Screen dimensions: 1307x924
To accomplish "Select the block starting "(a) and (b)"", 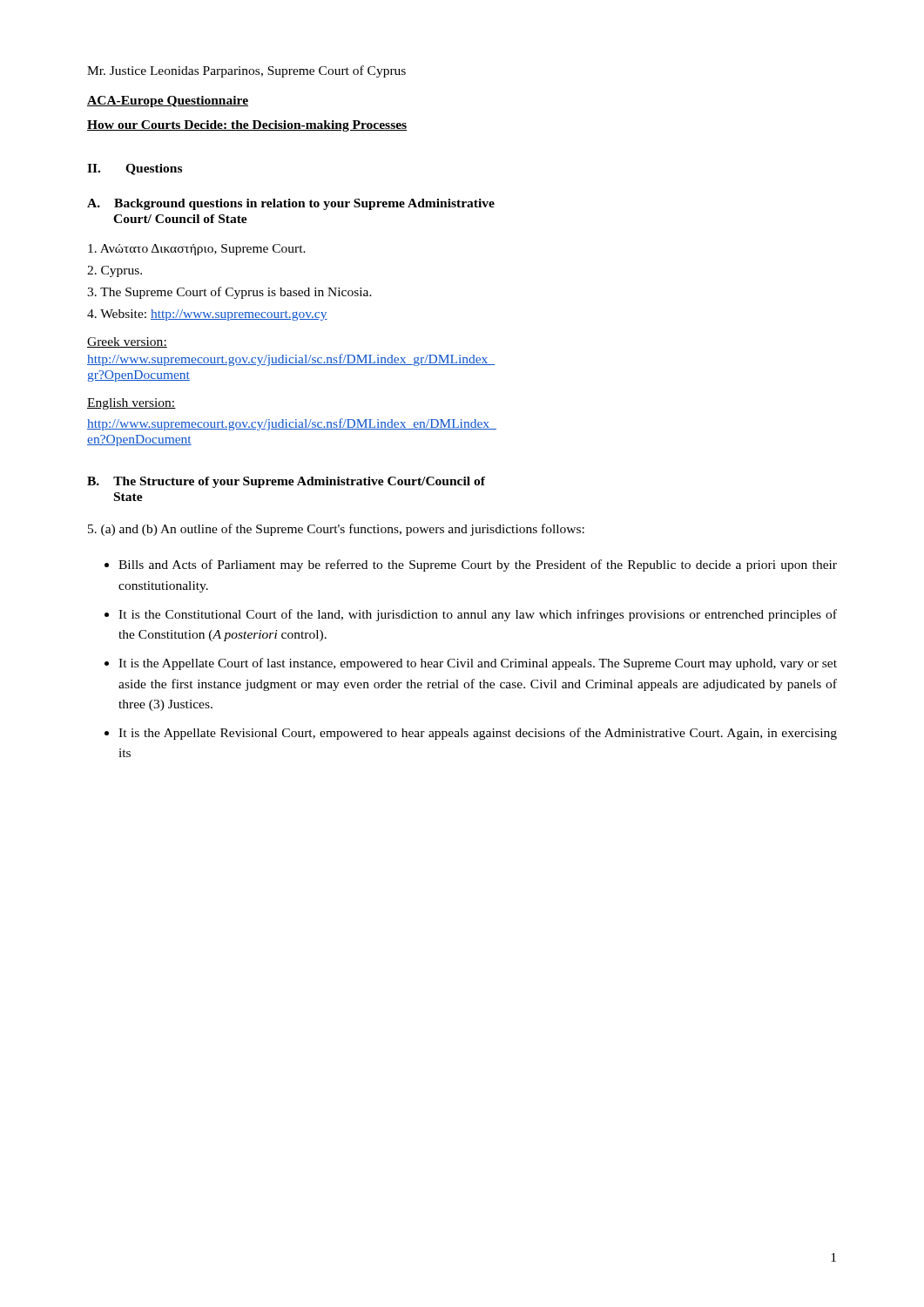I will 336,528.
